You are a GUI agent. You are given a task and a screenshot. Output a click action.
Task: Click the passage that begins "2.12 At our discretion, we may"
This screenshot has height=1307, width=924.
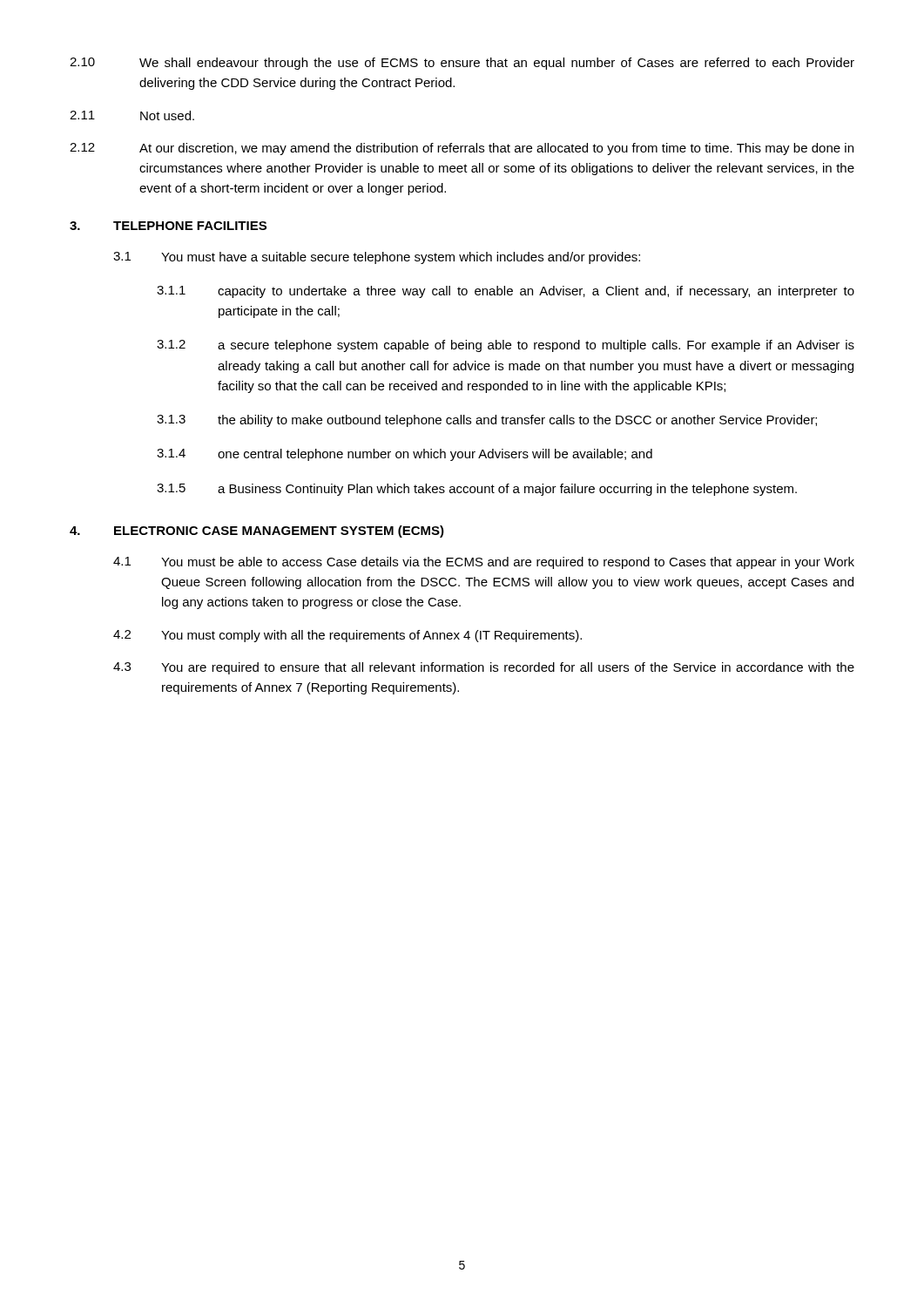pyautogui.click(x=462, y=168)
